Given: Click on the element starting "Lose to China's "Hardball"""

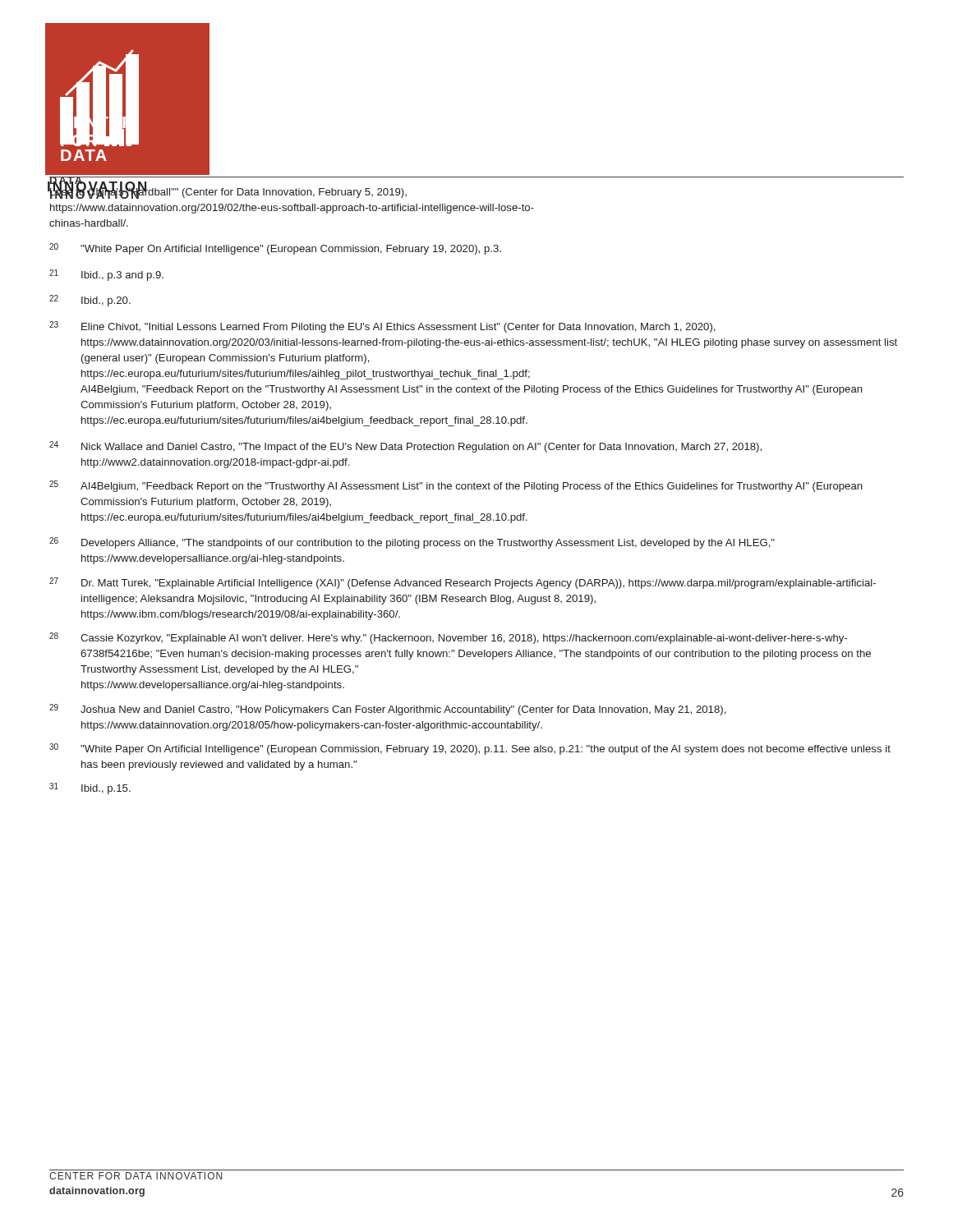Looking at the screenshot, I should click(292, 208).
